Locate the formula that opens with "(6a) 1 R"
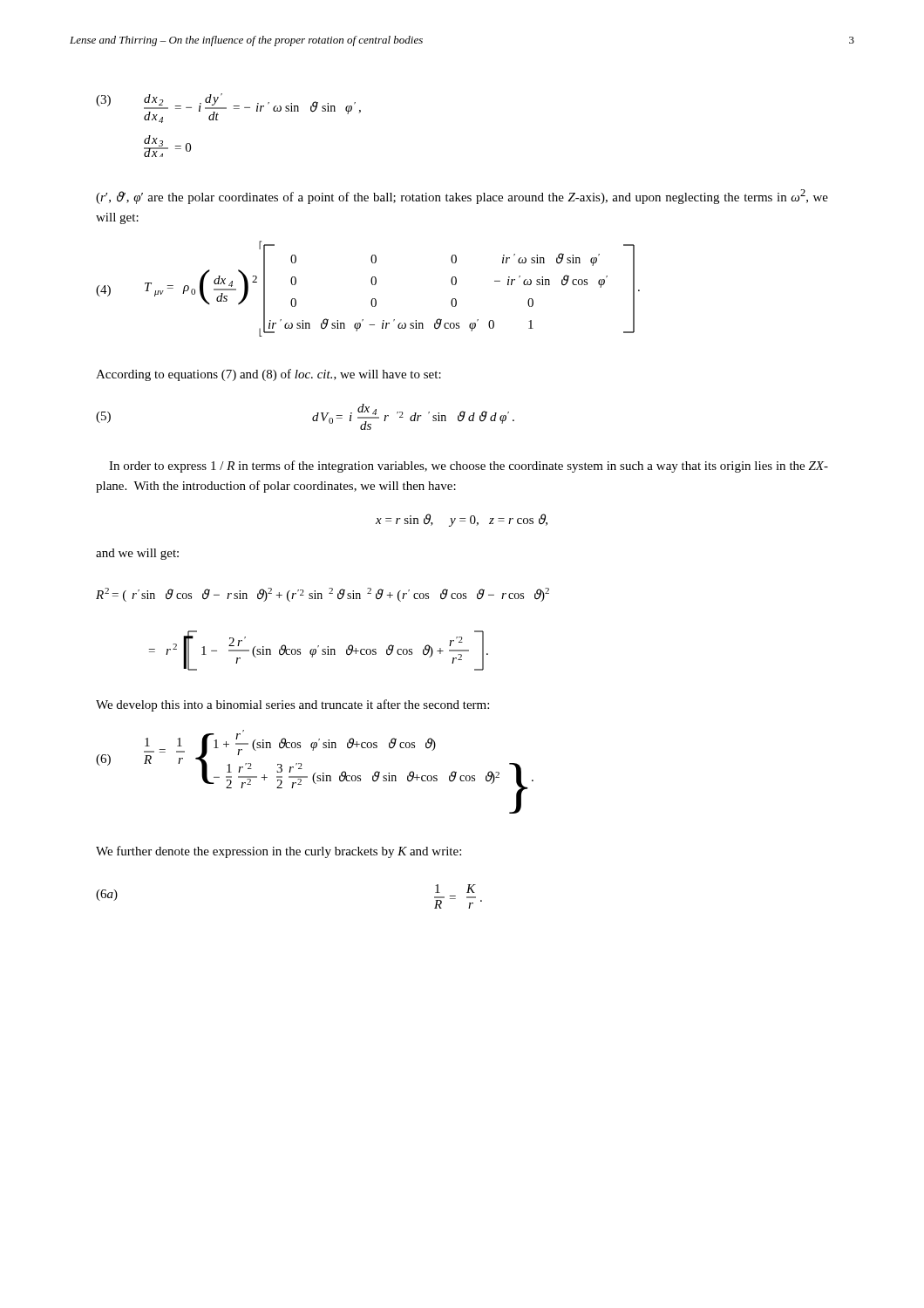This screenshot has height=1308, width=924. (x=462, y=894)
